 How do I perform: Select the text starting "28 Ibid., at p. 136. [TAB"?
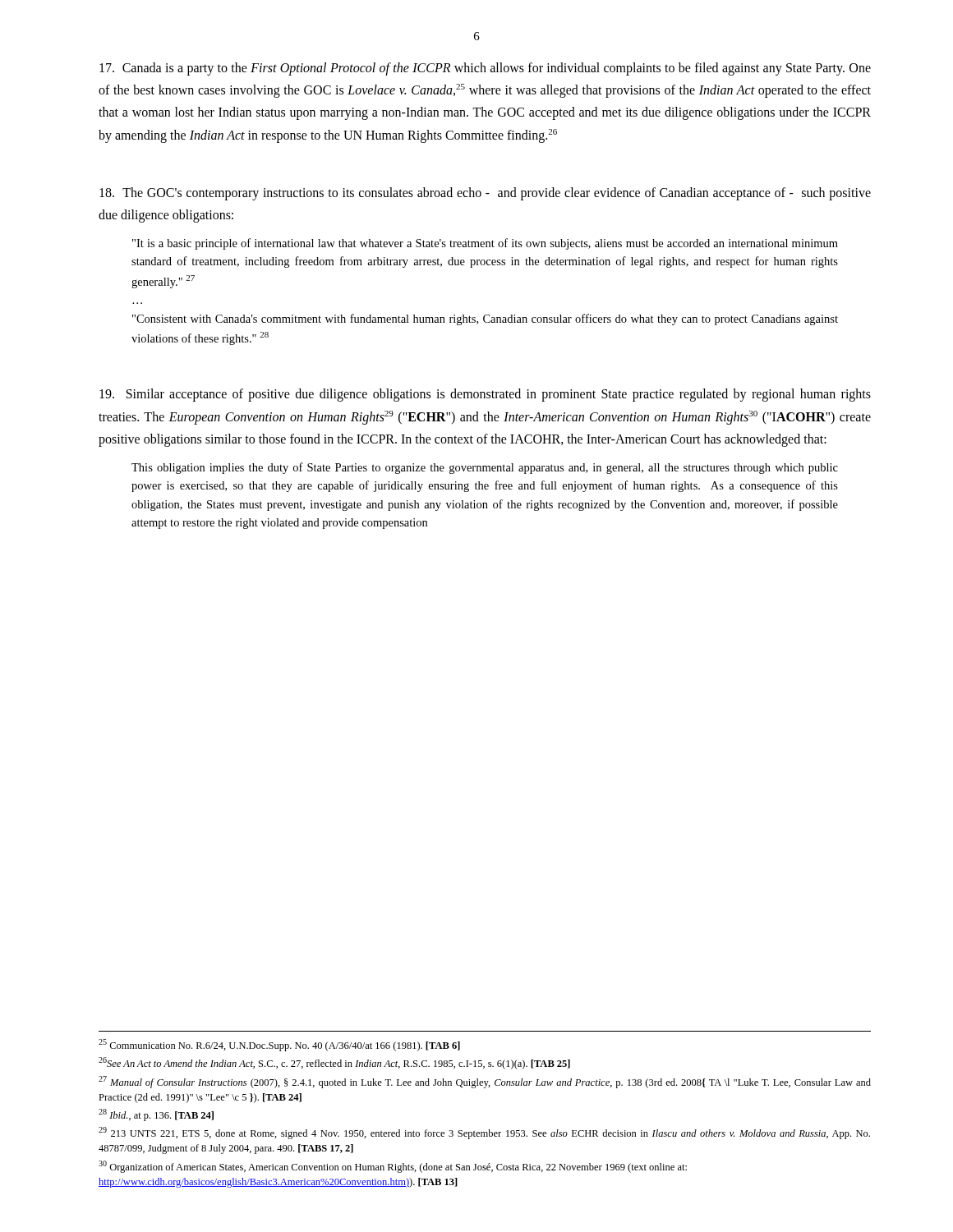[156, 1114]
